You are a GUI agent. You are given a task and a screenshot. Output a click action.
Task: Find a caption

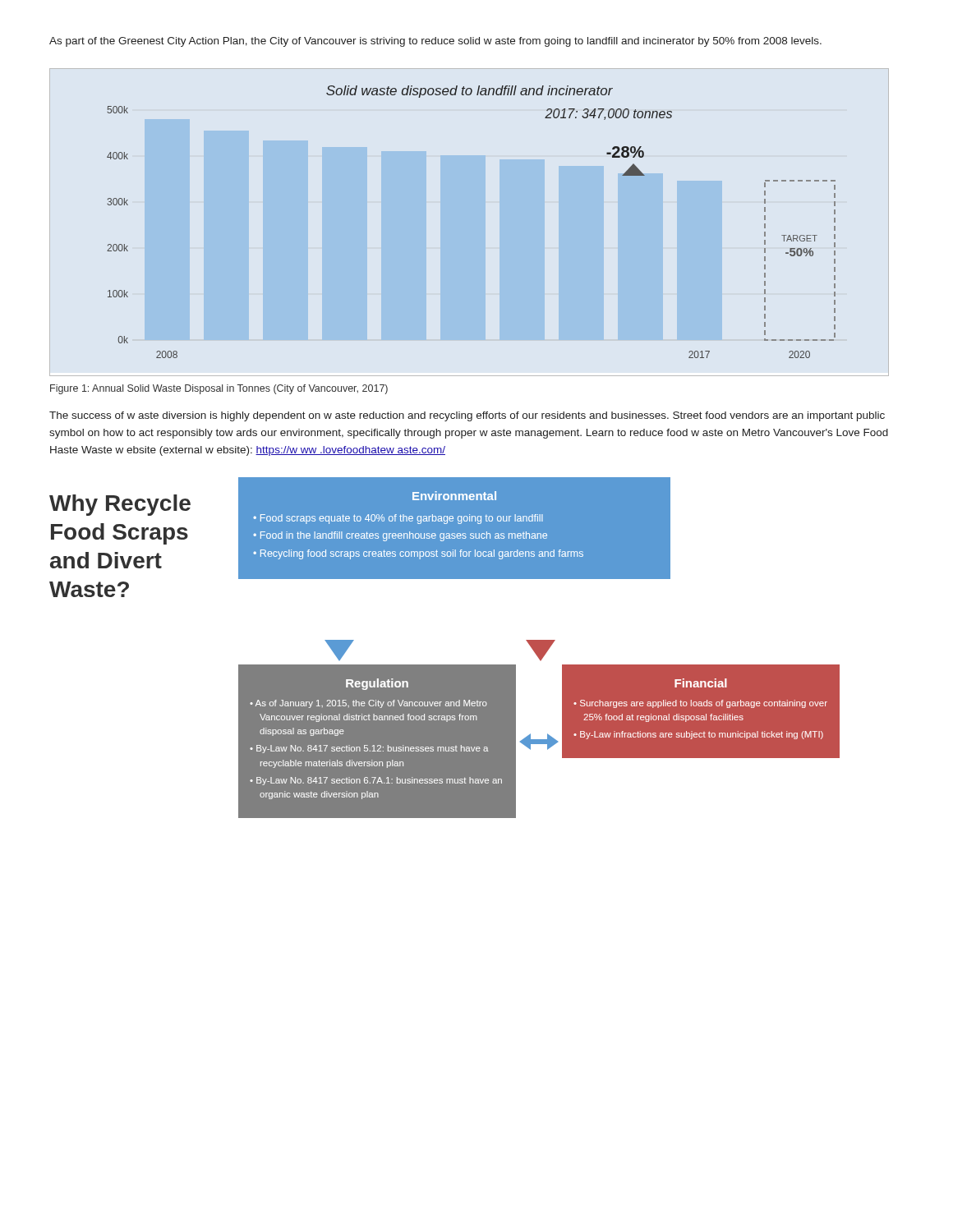point(219,388)
